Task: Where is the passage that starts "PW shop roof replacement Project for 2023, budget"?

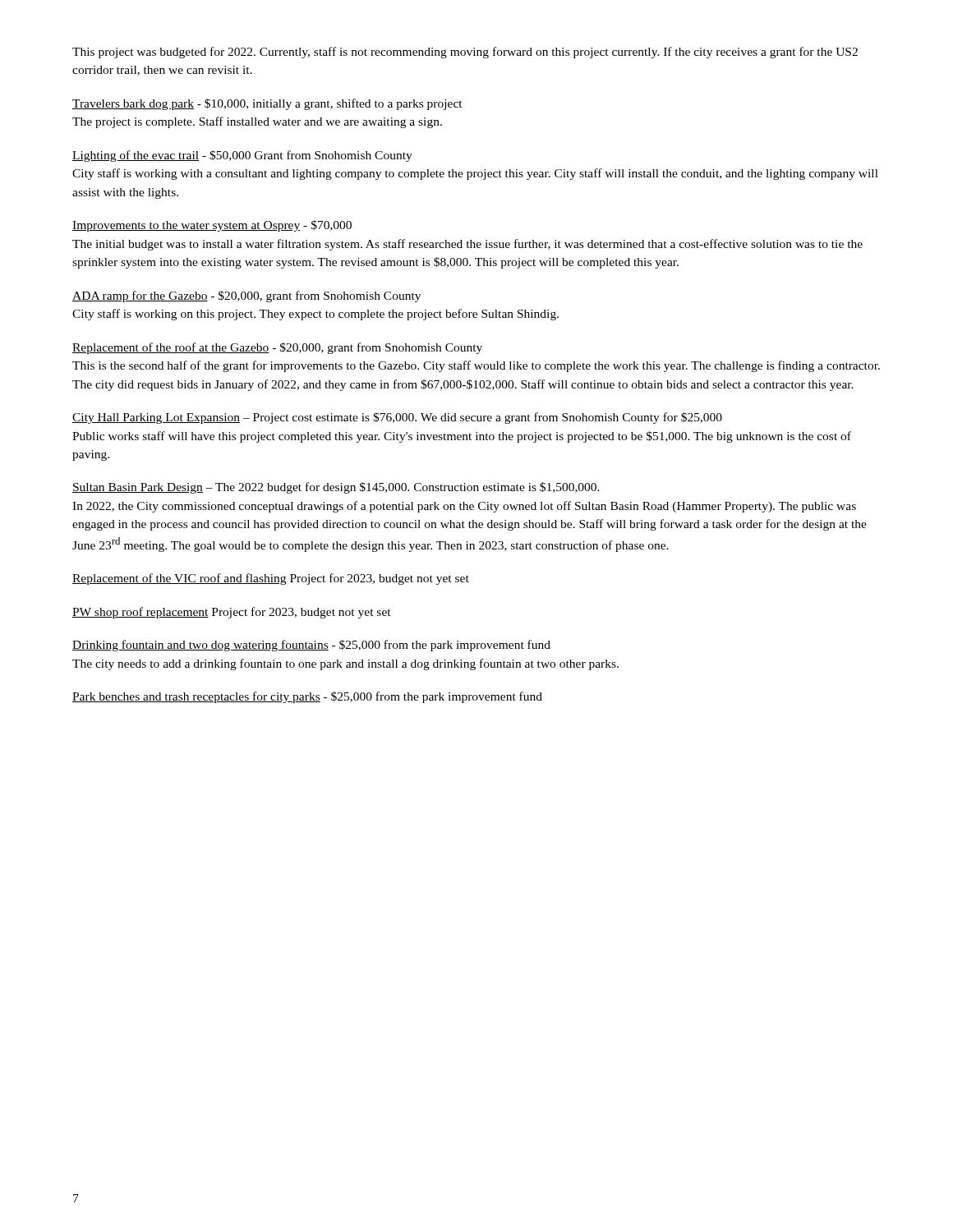Action: tap(232, 613)
